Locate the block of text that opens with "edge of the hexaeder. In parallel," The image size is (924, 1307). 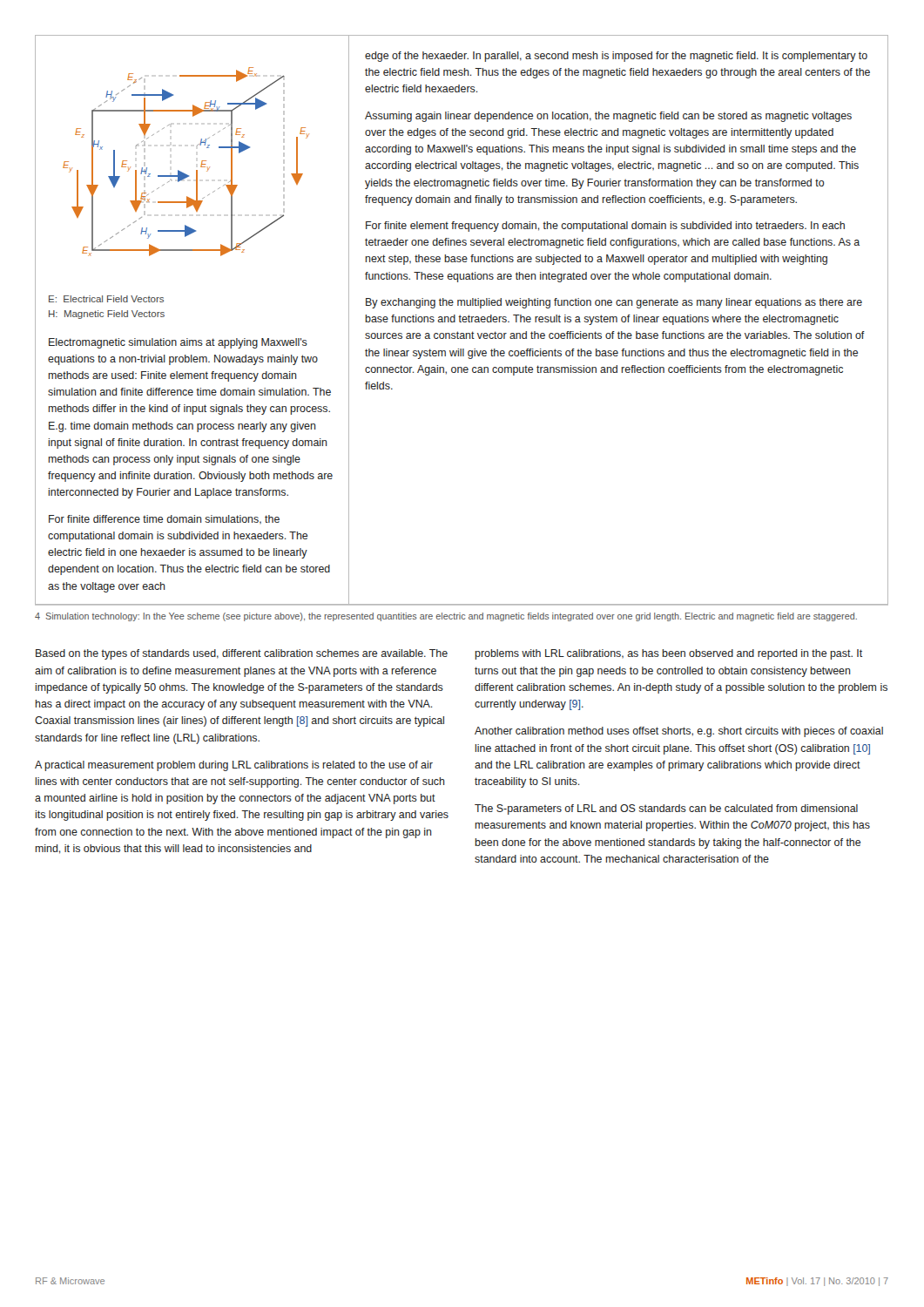[x=618, y=221]
